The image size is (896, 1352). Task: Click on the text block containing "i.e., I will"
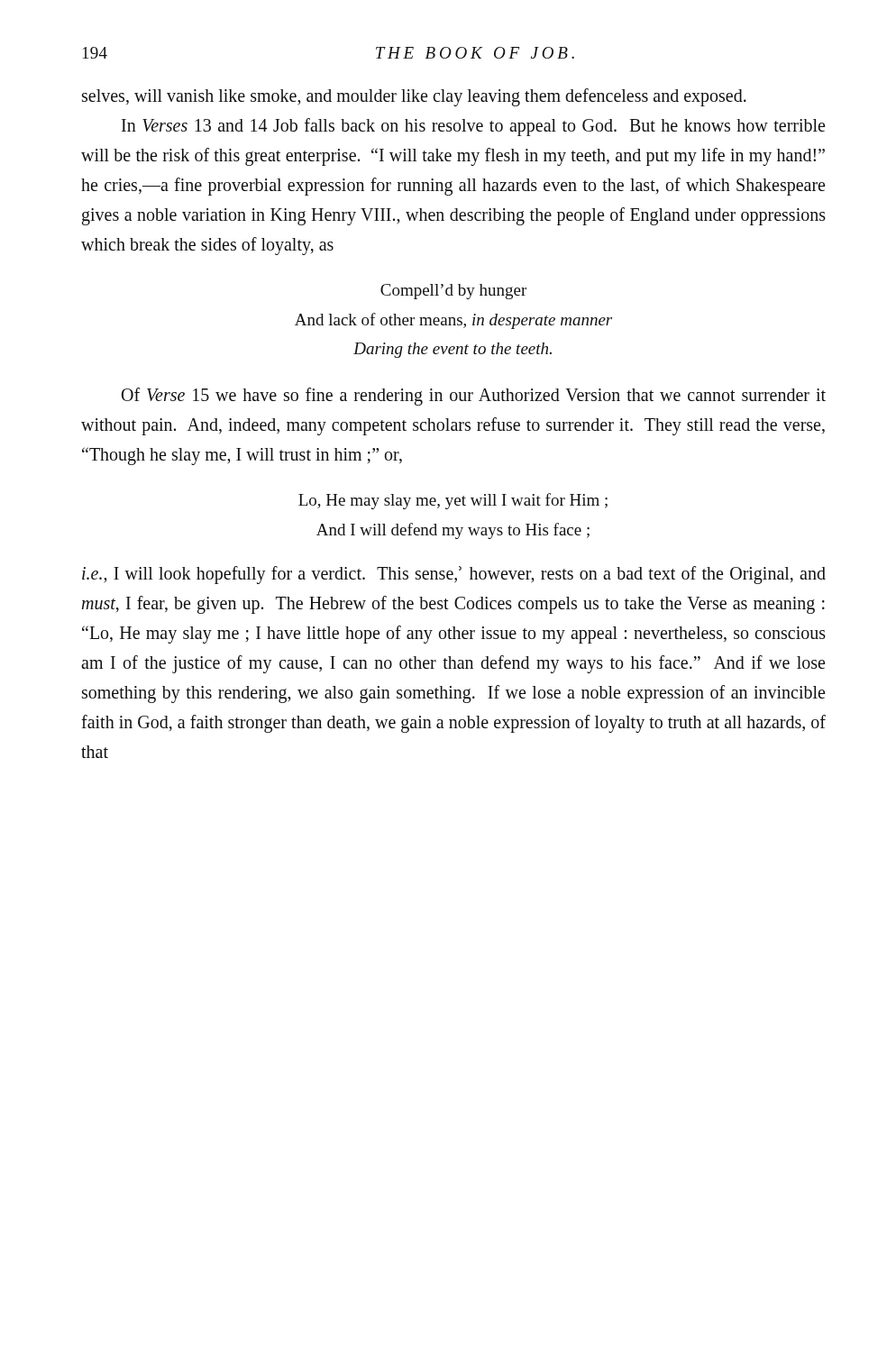tap(453, 663)
